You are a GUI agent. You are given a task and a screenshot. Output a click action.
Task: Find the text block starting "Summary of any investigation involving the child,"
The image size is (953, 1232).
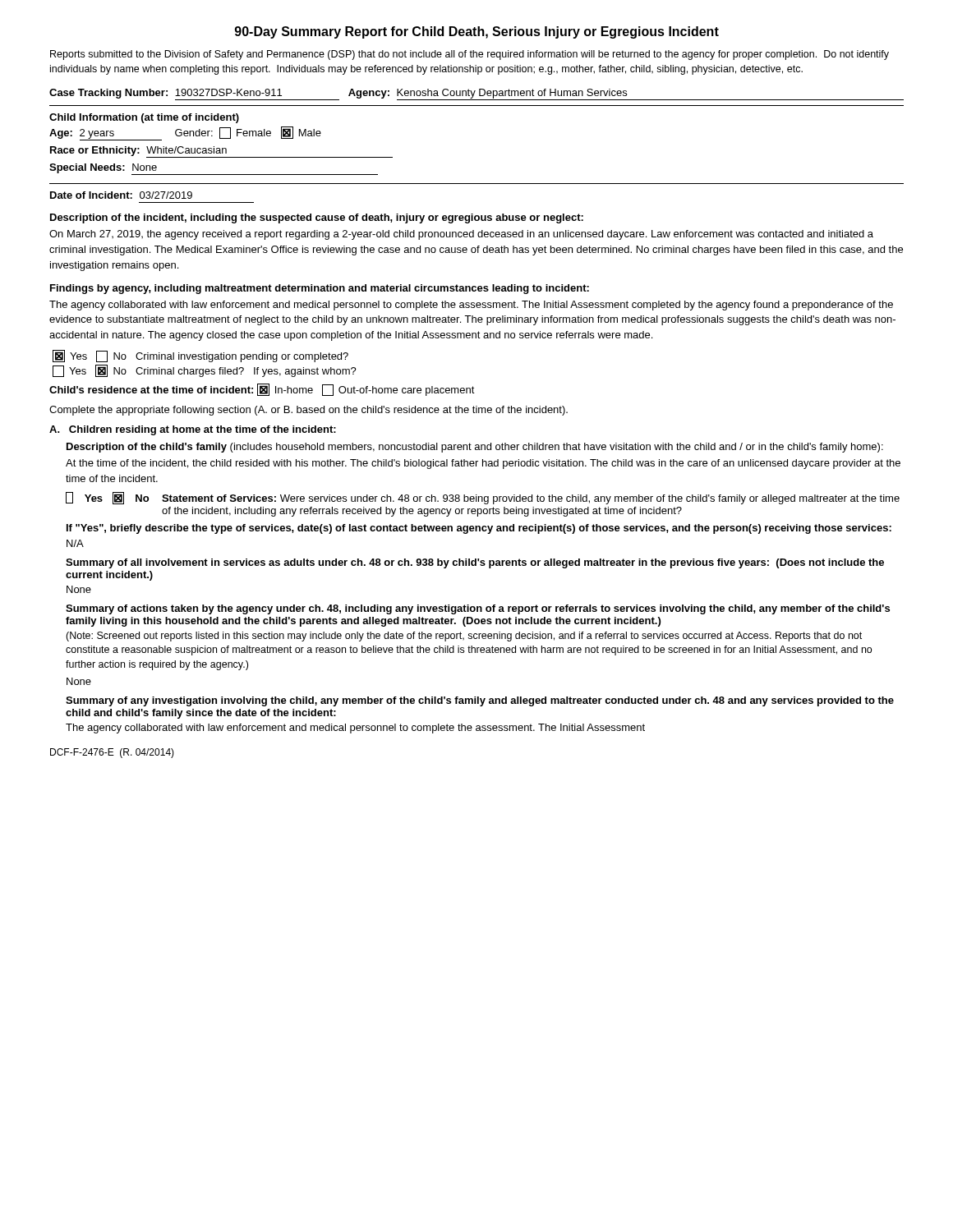(485, 714)
